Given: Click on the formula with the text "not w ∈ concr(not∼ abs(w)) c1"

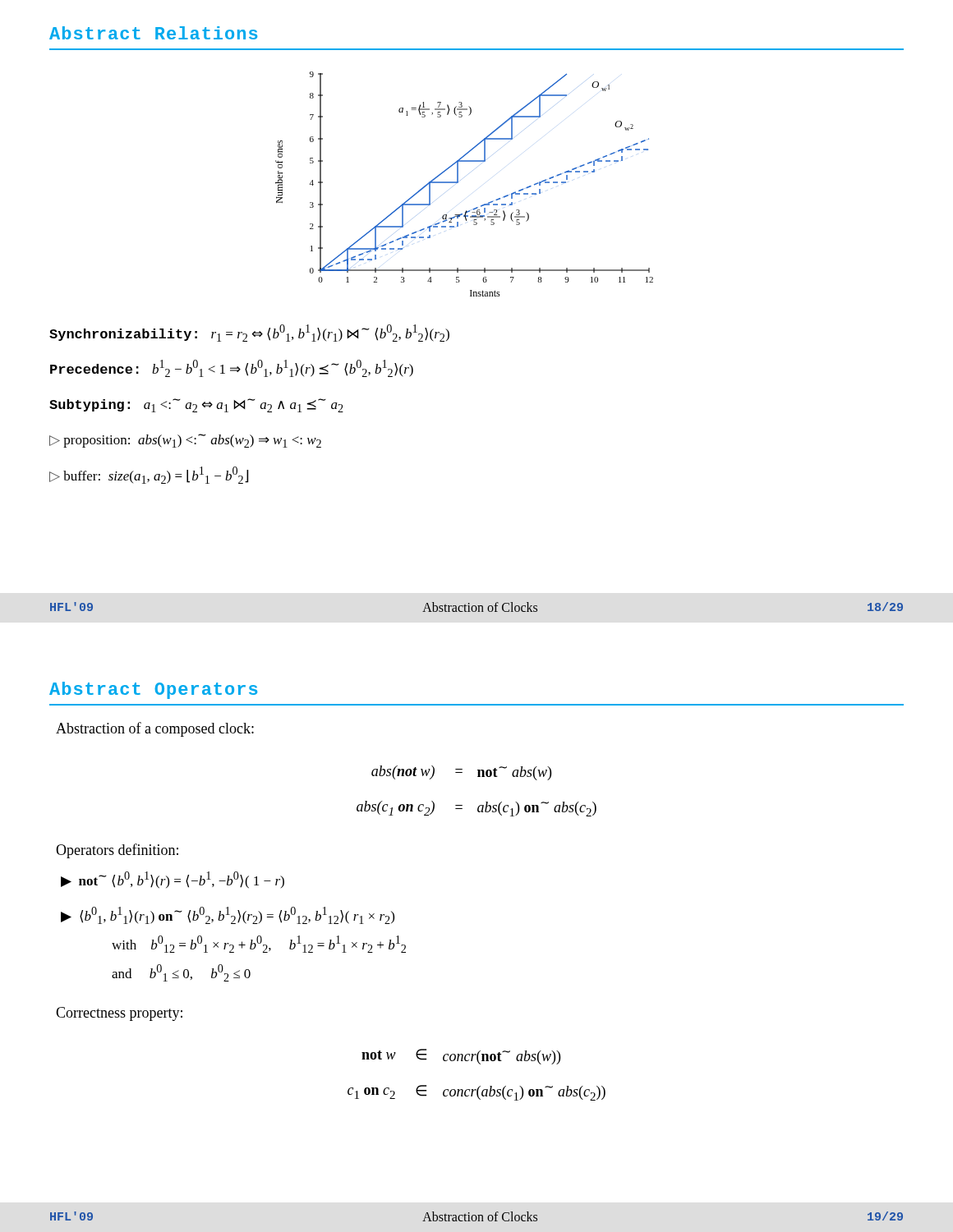Looking at the screenshot, I should coord(476,1073).
